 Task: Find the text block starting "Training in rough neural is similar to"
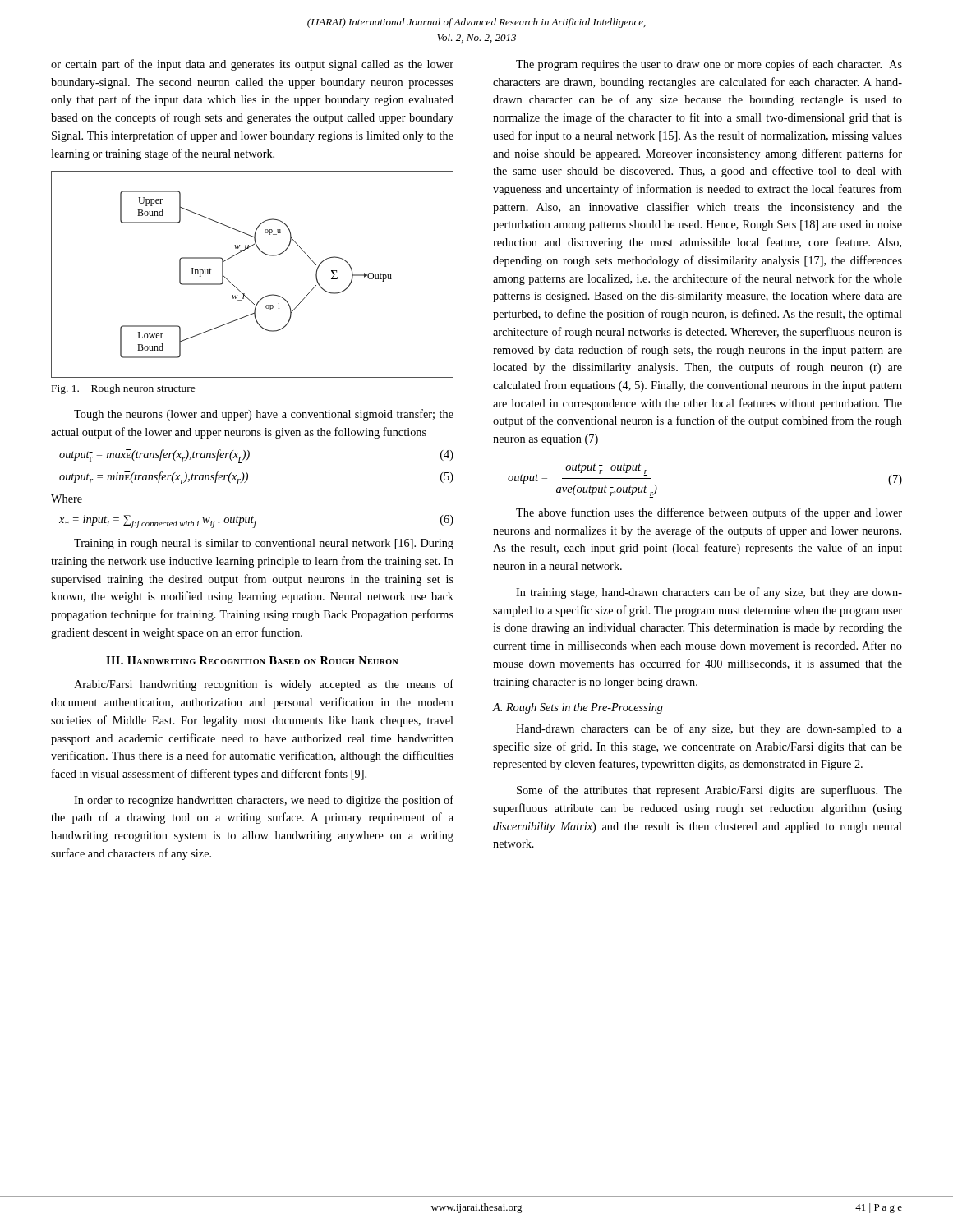click(x=252, y=588)
